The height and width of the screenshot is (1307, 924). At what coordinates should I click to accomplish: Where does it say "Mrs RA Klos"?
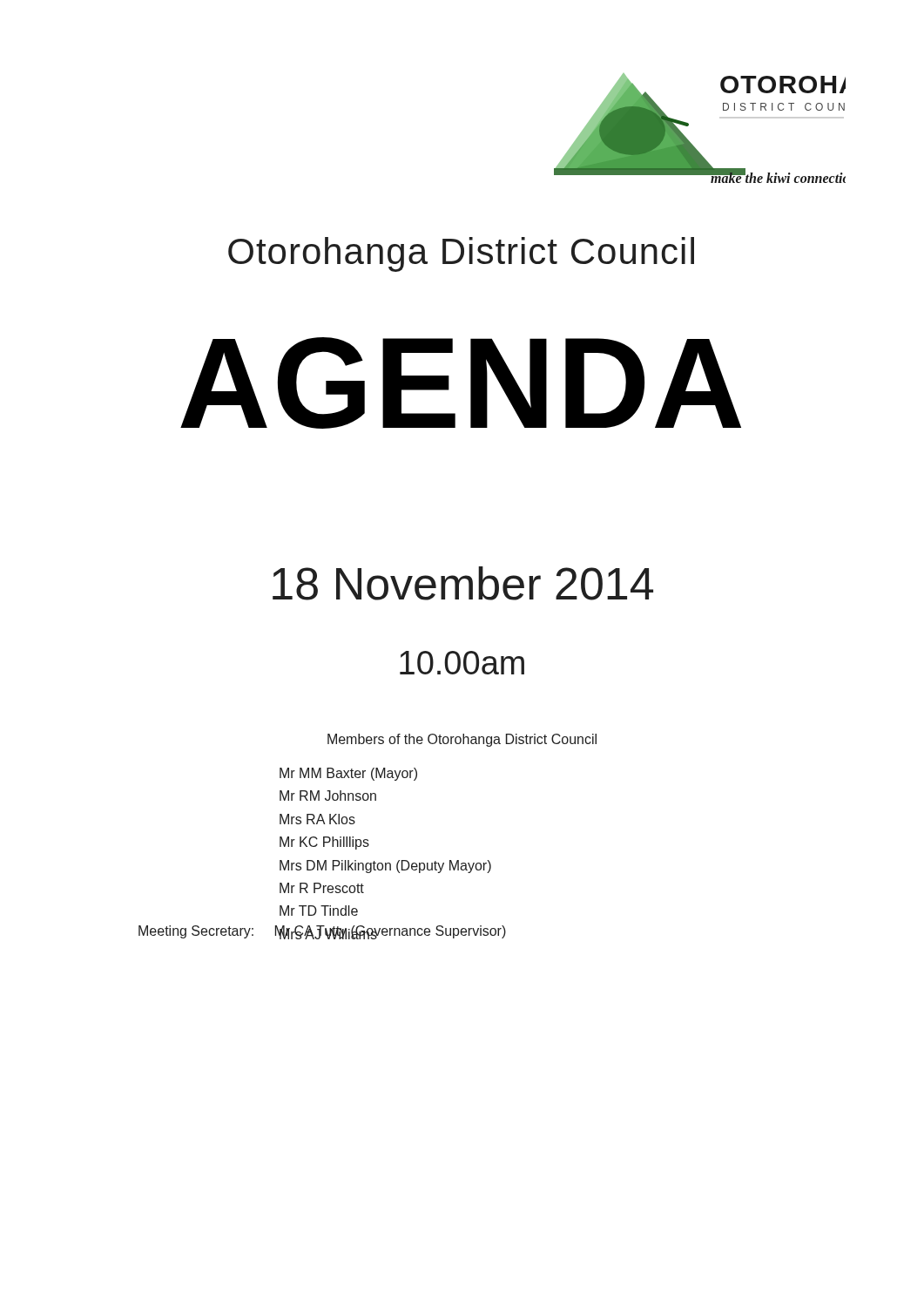(317, 819)
